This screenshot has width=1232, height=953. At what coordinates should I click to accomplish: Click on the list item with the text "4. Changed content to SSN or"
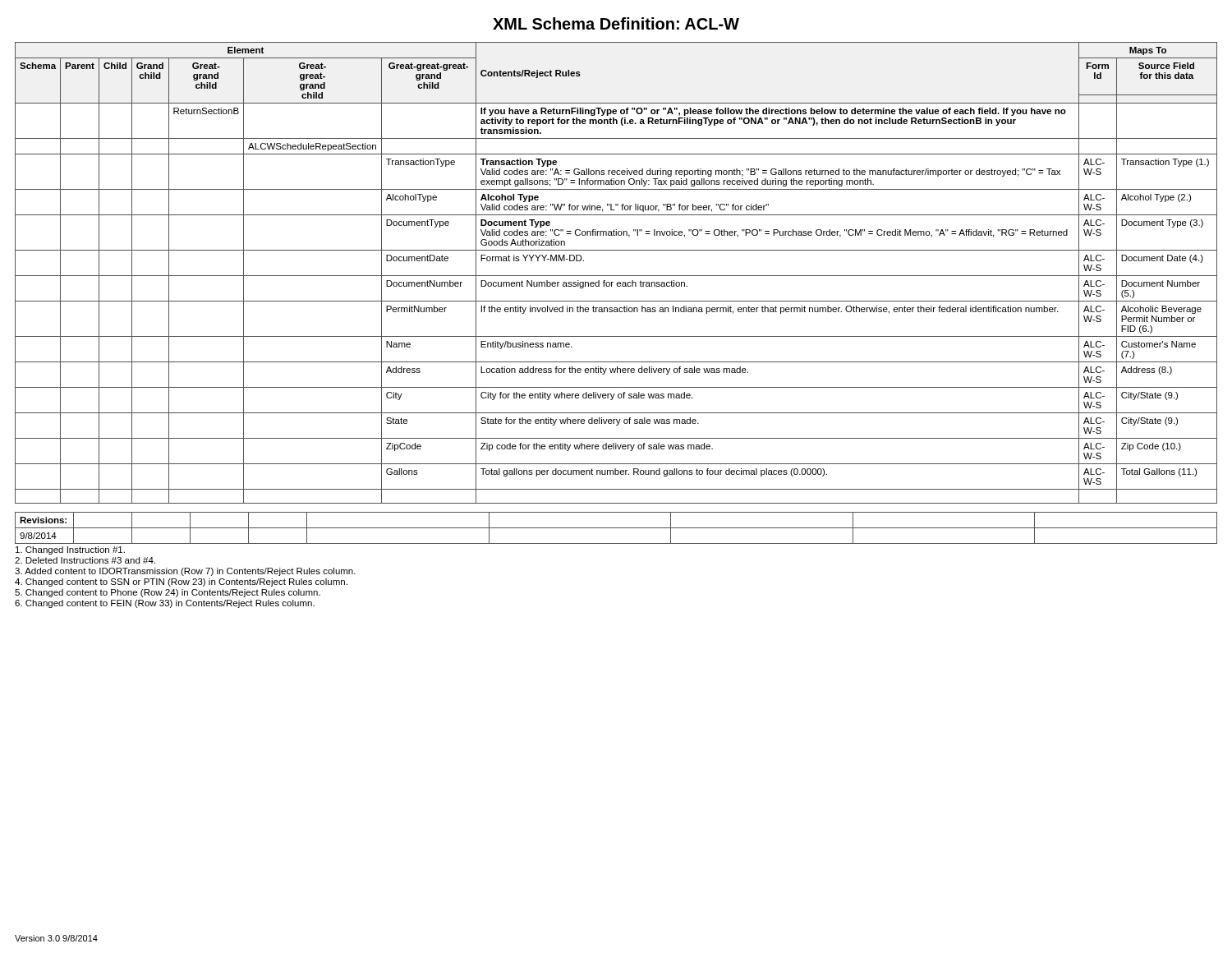pyautogui.click(x=181, y=582)
